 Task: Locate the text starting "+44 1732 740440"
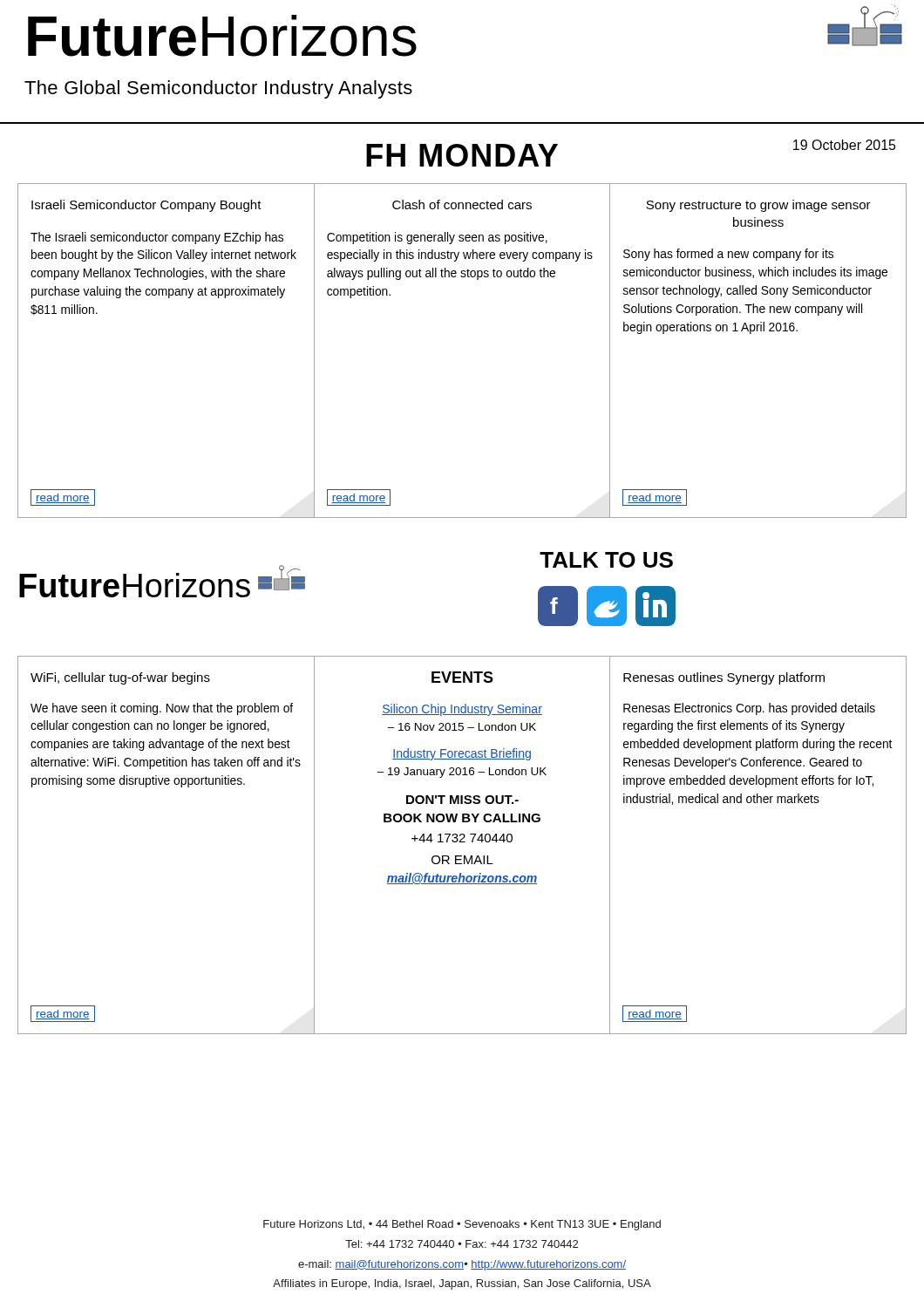[x=462, y=838]
